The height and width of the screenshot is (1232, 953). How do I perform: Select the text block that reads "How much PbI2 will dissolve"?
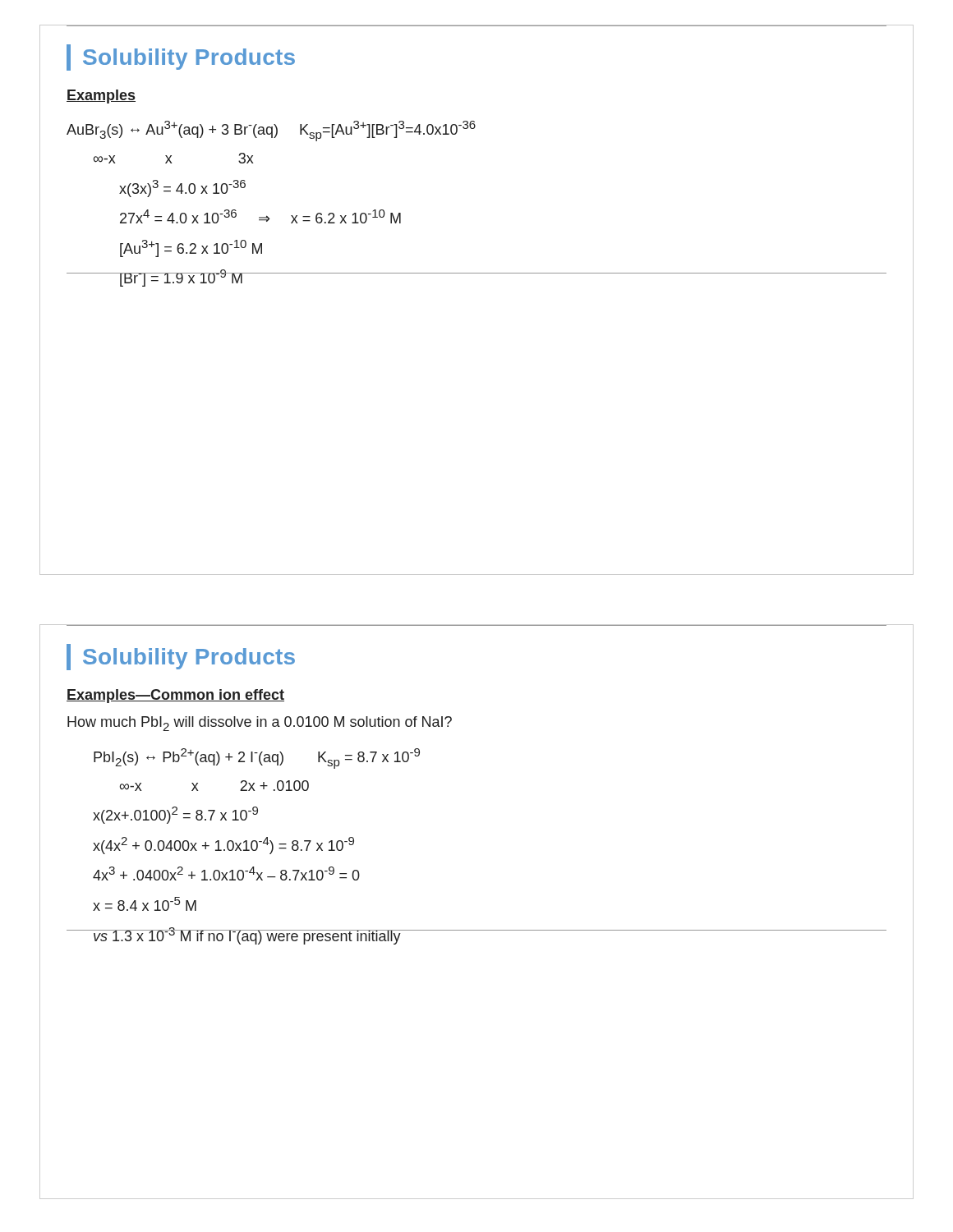pyautogui.click(x=259, y=723)
